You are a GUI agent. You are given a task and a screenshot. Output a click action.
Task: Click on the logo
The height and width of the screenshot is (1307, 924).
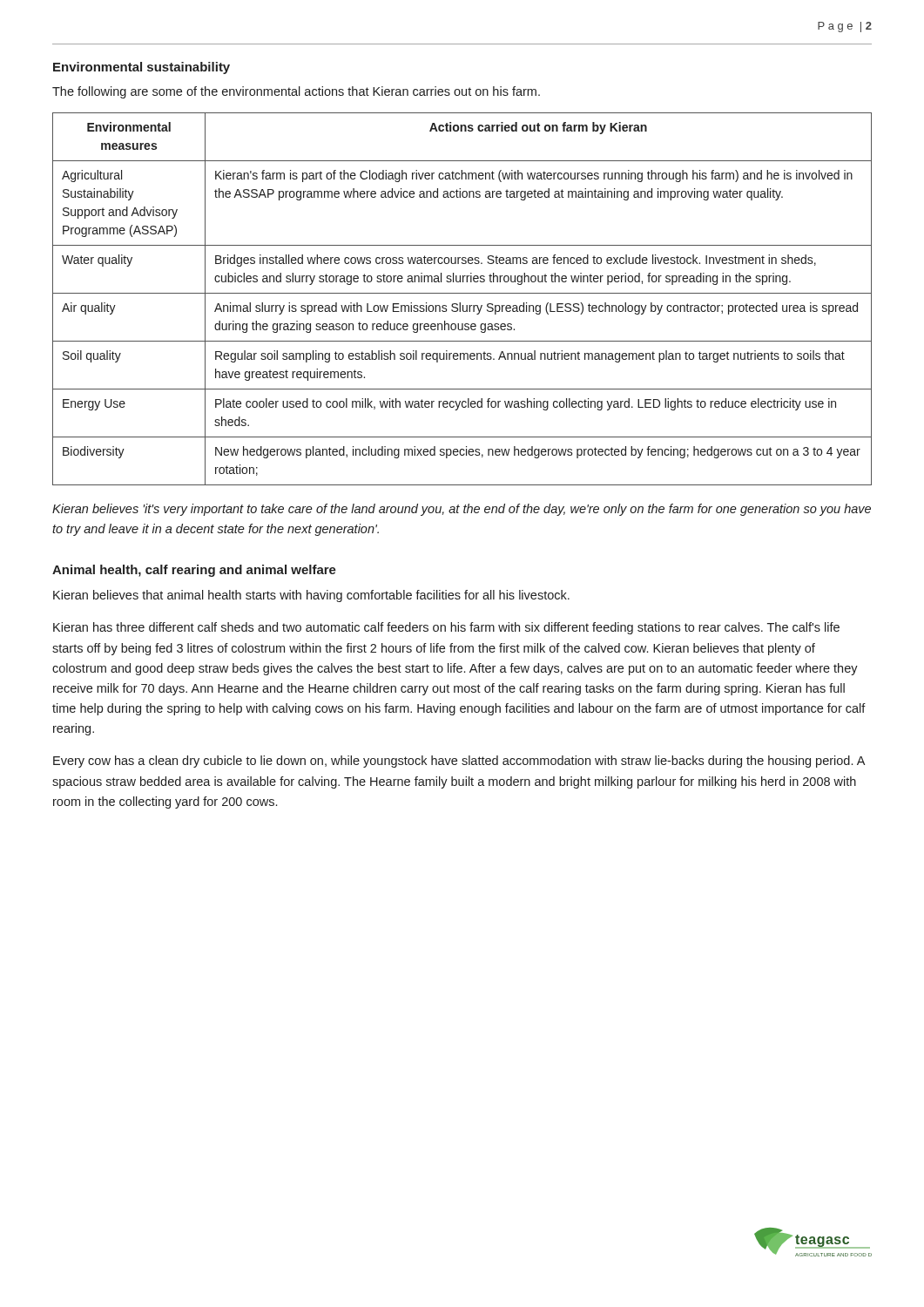click(811, 1247)
